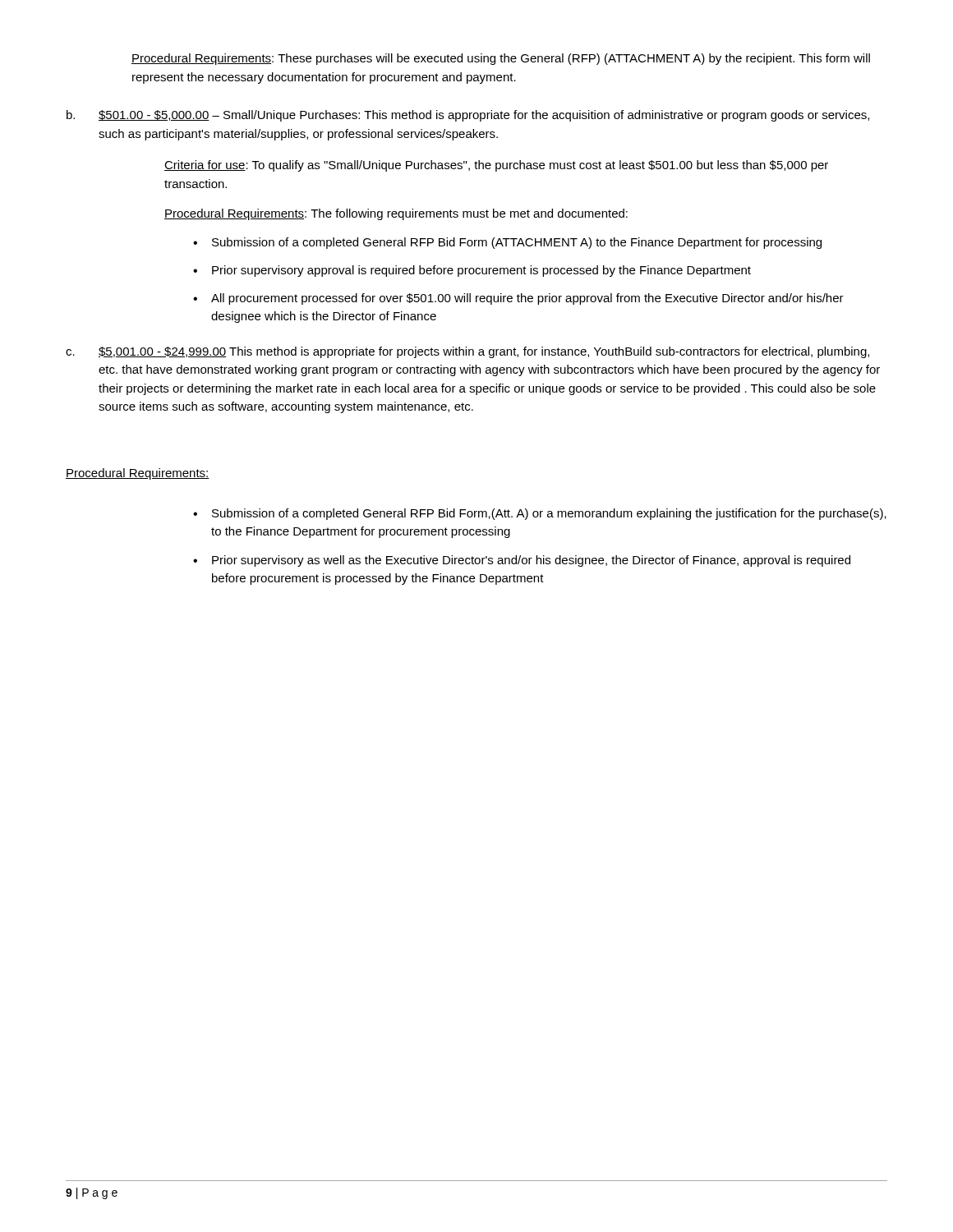Select the list item that reads "• Prior supervisory as well as the Executive"
This screenshot has width=953, height=1232.
click(x=540, y=569)
